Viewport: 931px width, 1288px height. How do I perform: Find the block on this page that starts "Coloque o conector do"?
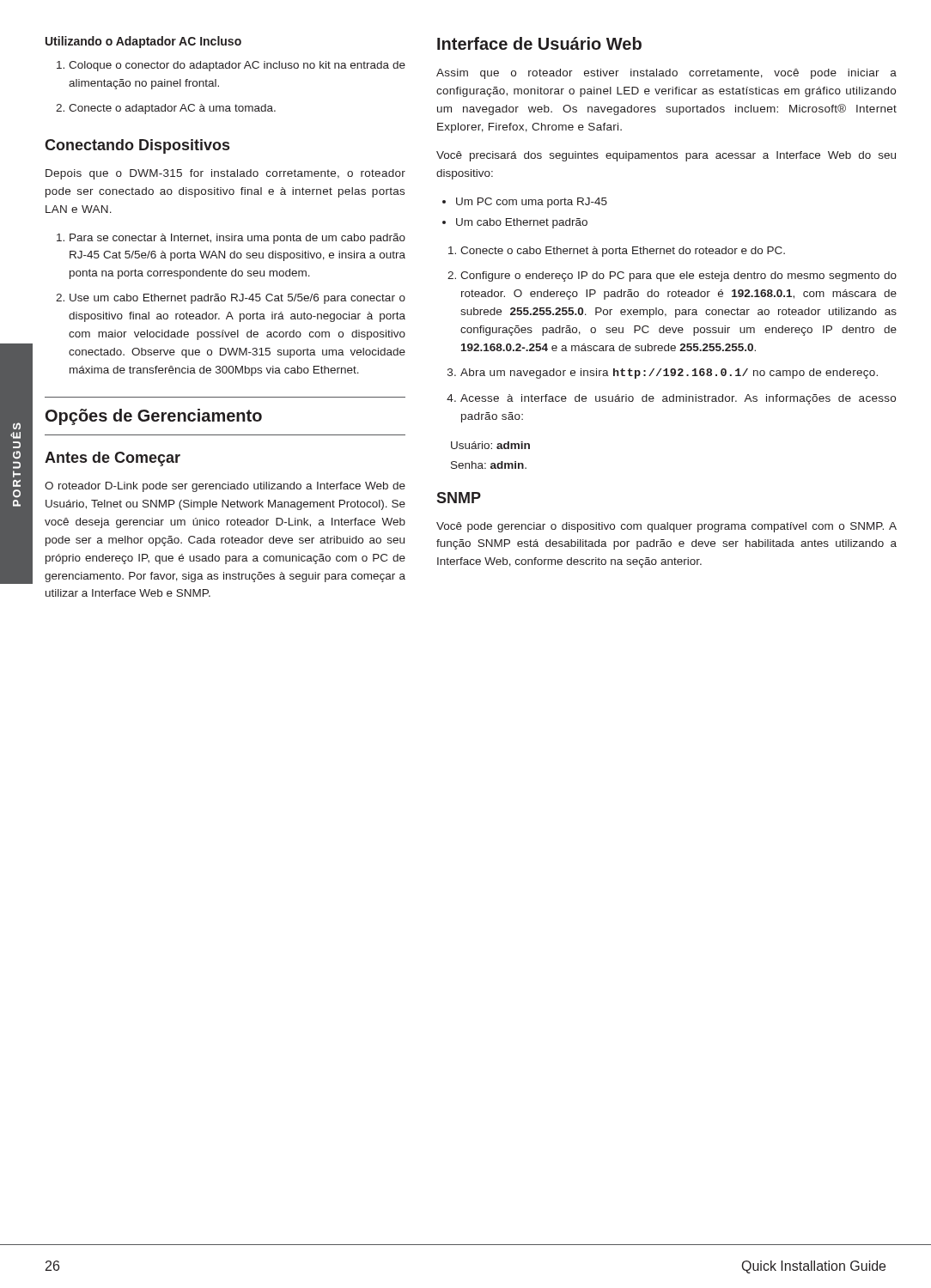pos(225,87)
